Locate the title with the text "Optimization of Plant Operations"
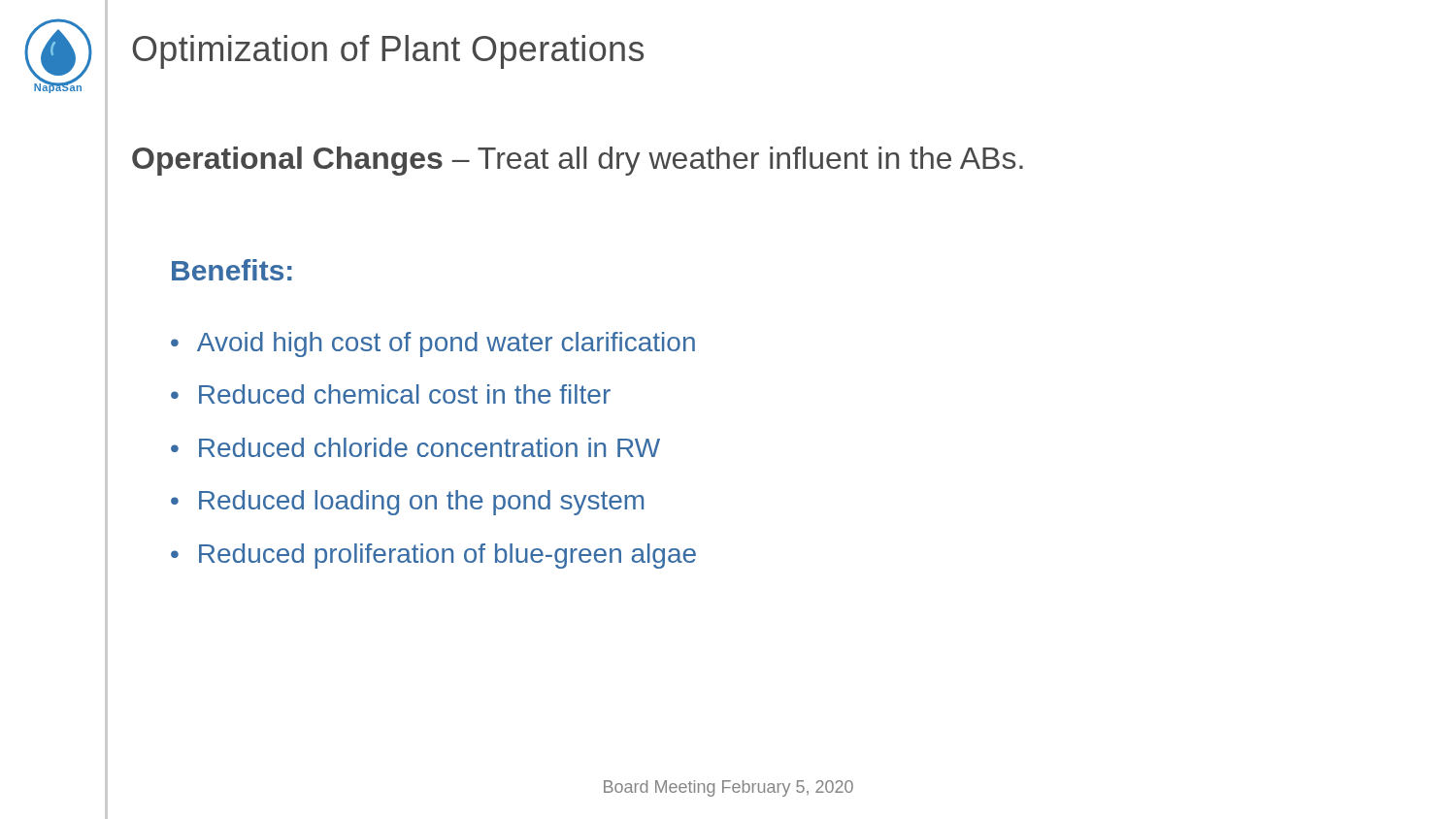The width and height of the screenshot is (1456, 819). pos(388,49)
